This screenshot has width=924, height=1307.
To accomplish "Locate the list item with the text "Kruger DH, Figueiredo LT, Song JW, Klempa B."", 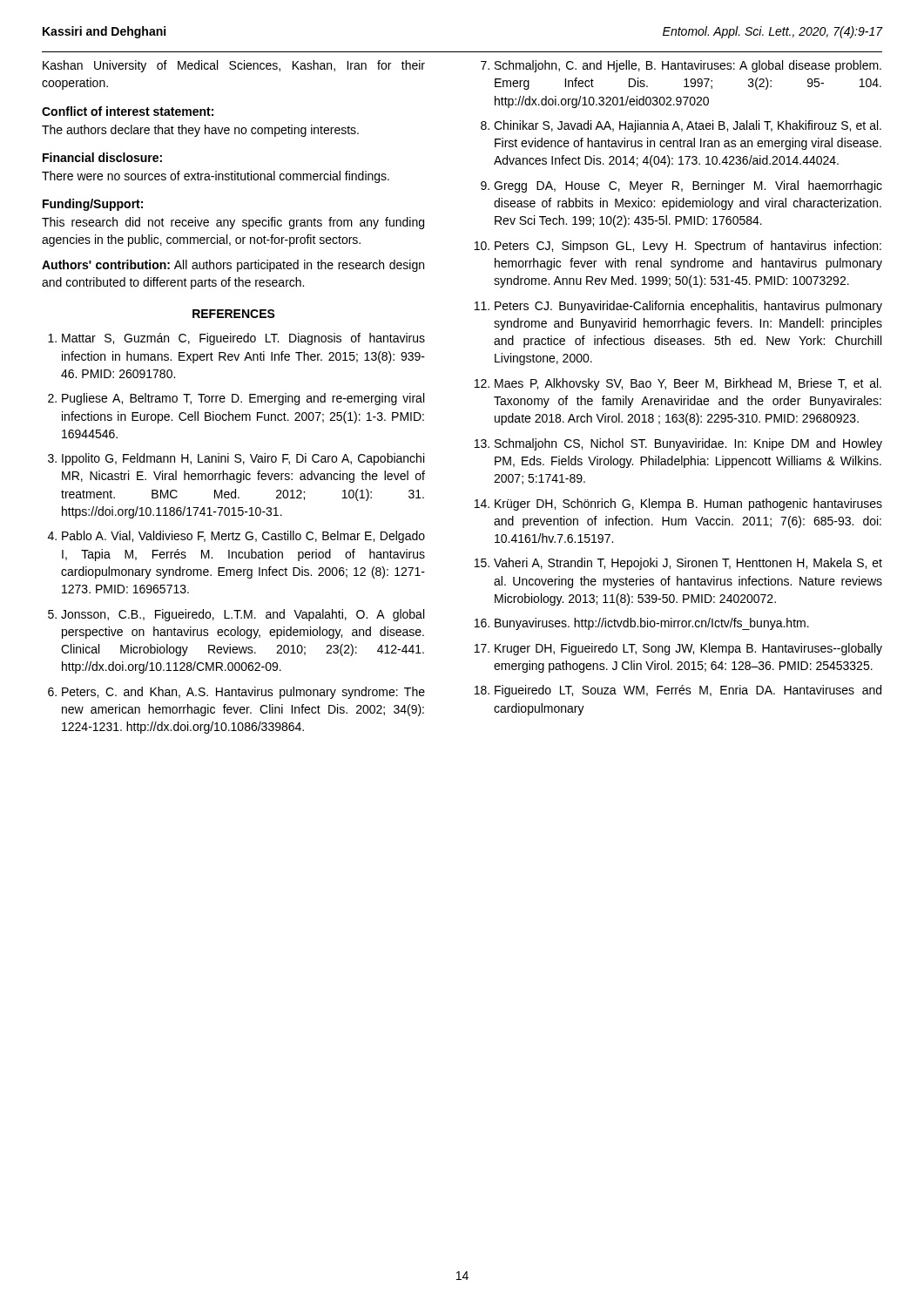I will pos(688,657).
